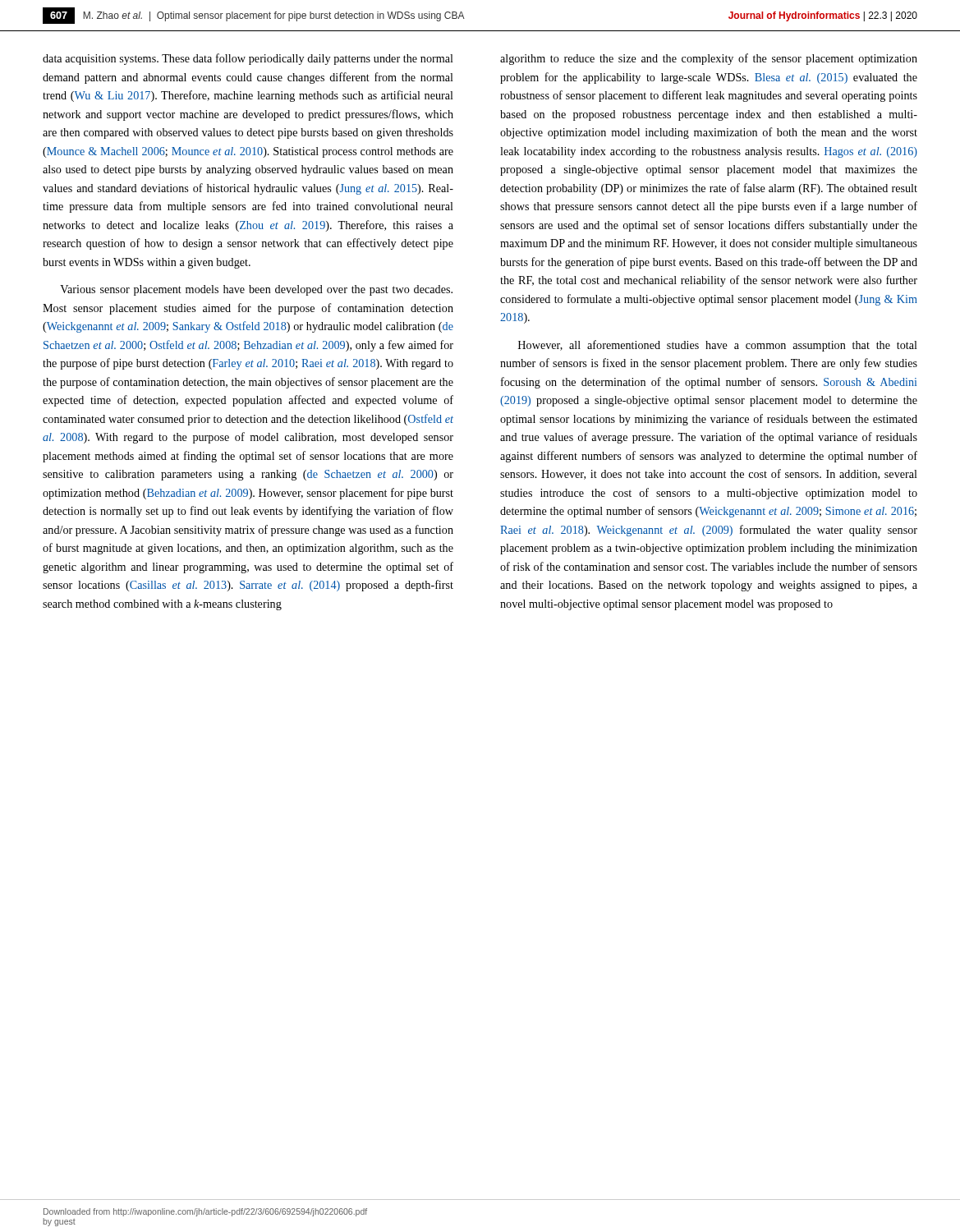960x1232 pixels.
Task: Find the text block that says "algorithm to reduce the"
Action: click(x=709, y=331)
